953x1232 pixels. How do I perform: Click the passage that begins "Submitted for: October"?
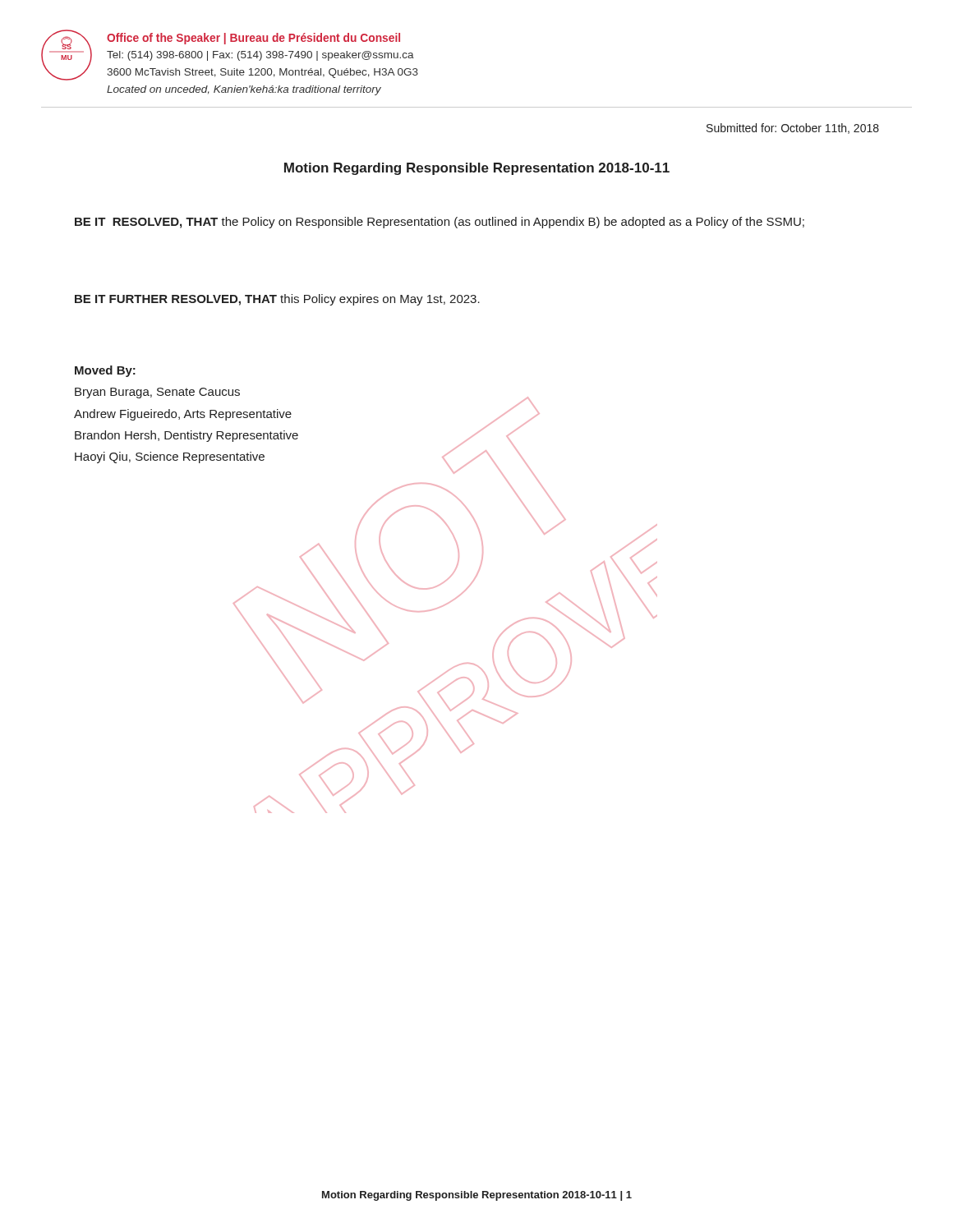point(792,128)
